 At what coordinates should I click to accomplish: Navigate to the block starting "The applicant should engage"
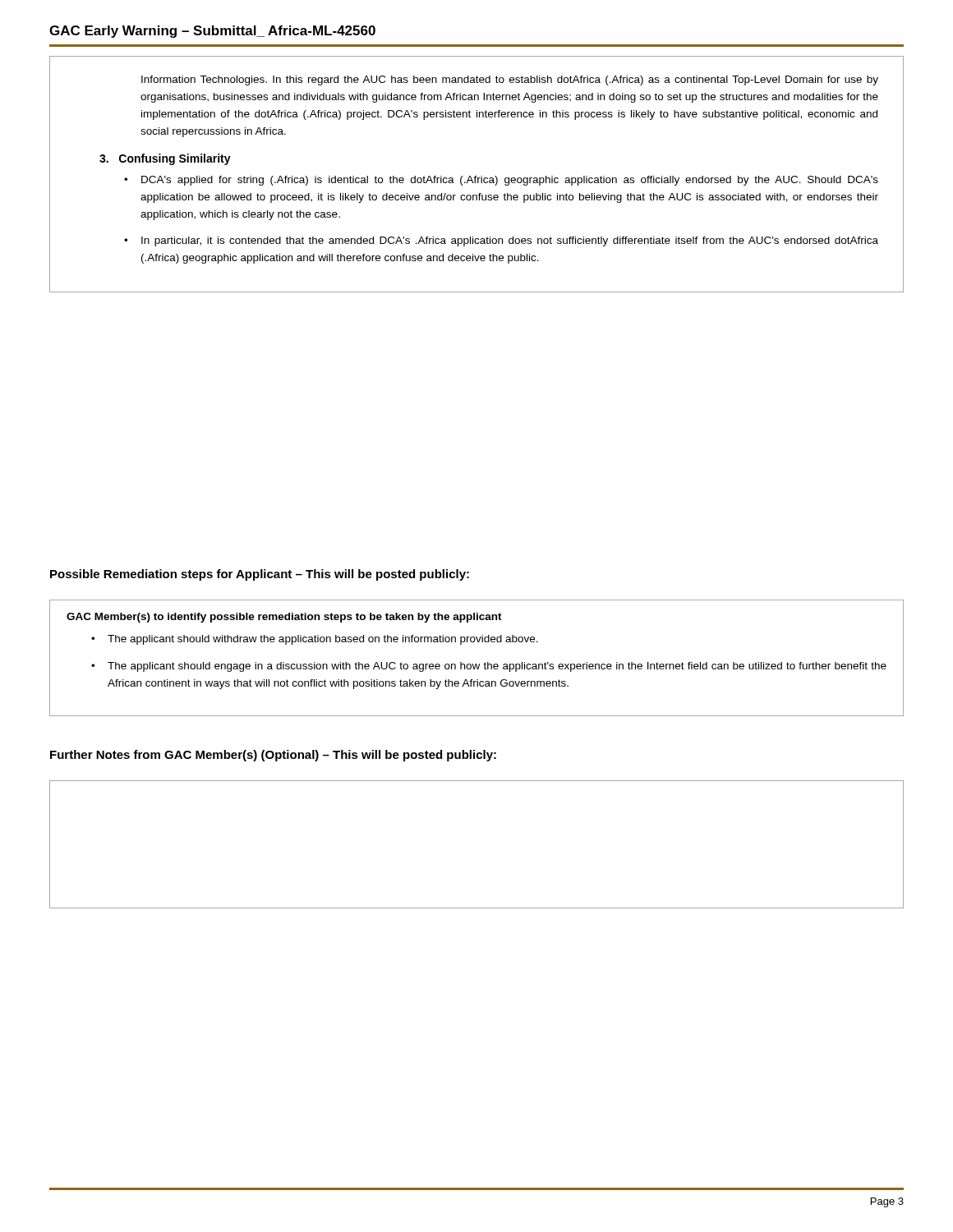(497, 674)
